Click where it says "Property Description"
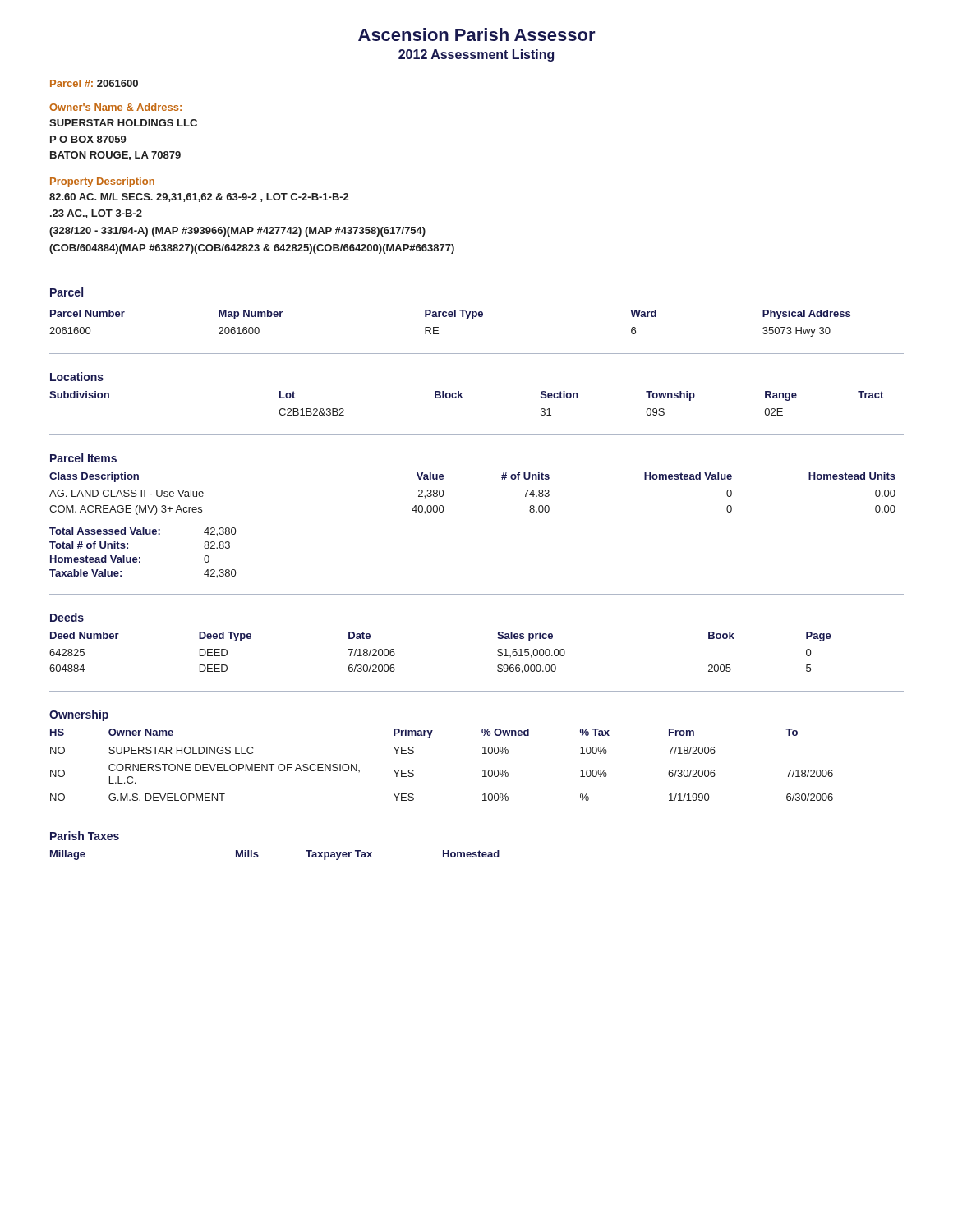Viewport: 953px width, 1232px height. coord(102,181)
